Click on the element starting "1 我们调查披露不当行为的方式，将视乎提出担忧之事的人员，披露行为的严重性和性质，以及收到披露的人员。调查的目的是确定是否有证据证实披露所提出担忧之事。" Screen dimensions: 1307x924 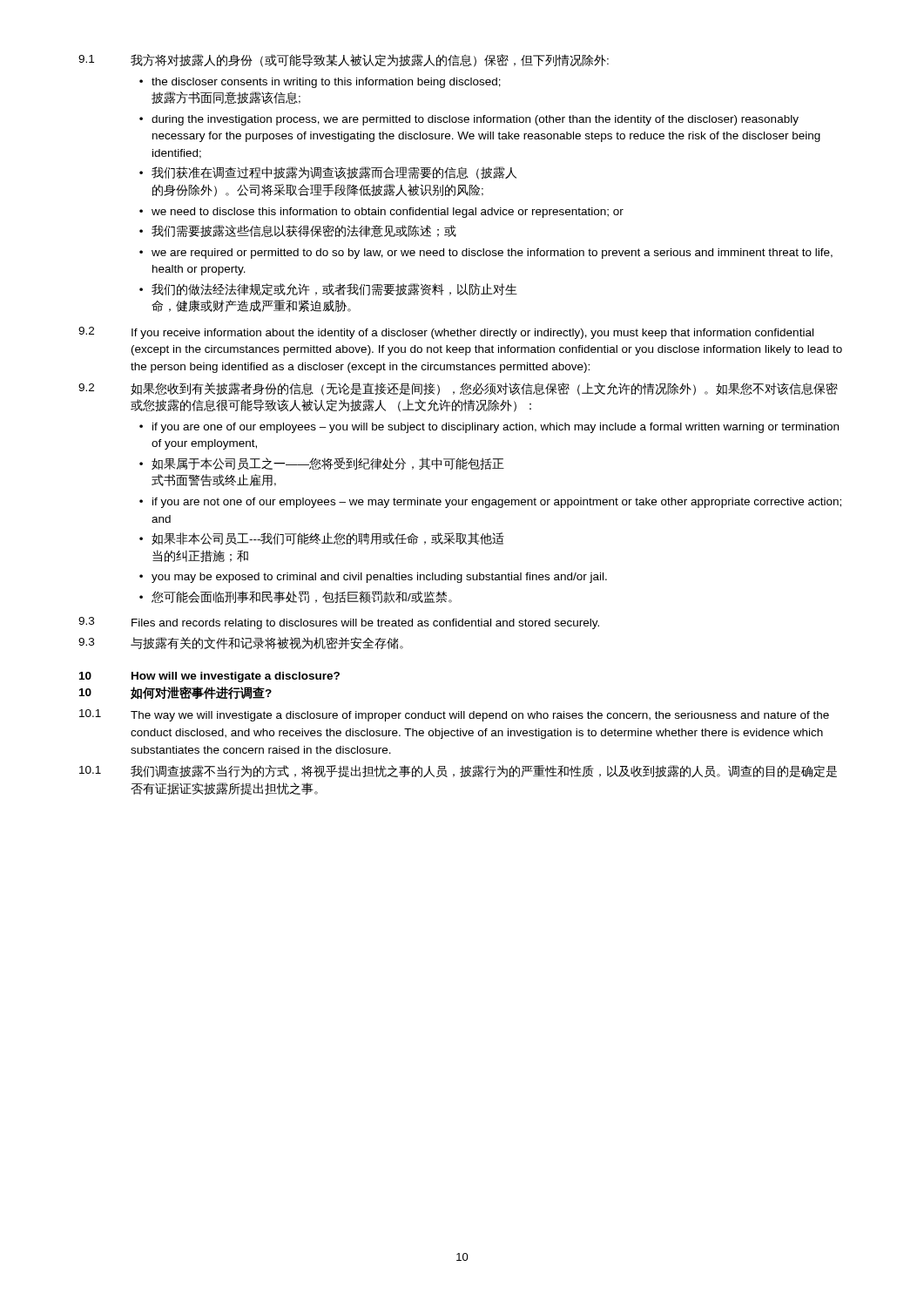[462, 780]
